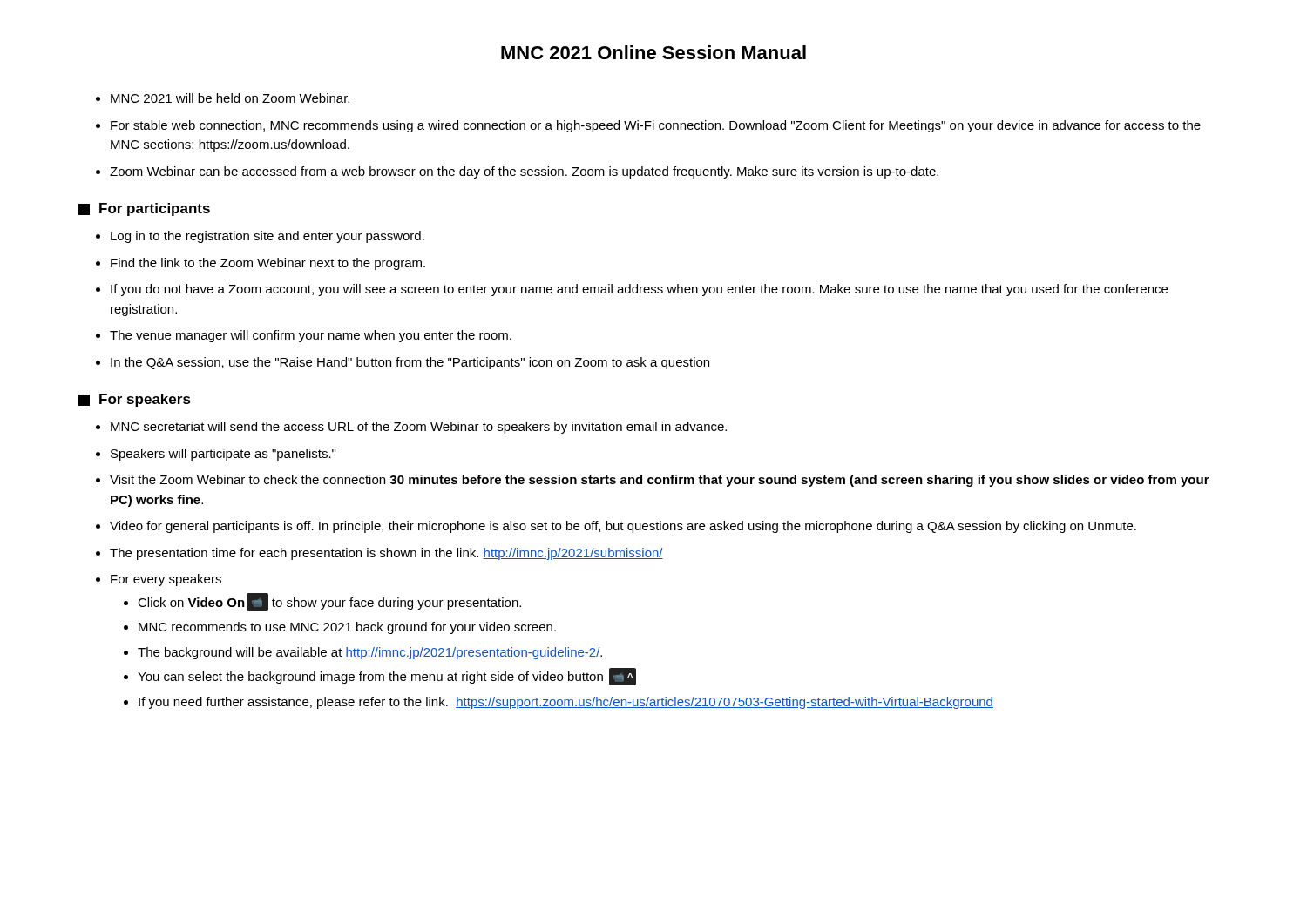Viewport: 1307px width, 924px height.
Task: Point to the block beginning "MNC recommends to use MNC 2021"
Action: [347, 627]
